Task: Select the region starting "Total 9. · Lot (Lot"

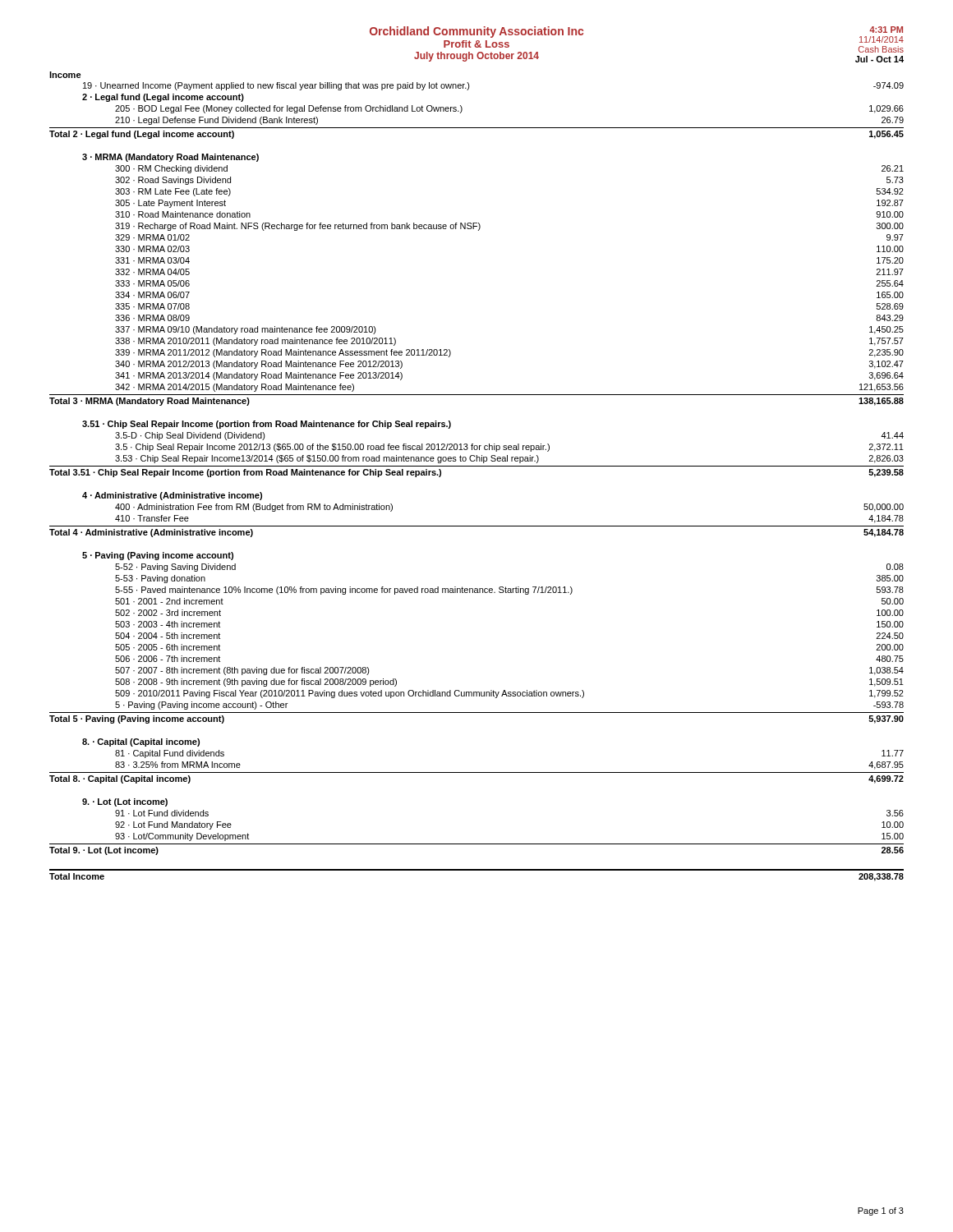Action: [x=476, y=850]
